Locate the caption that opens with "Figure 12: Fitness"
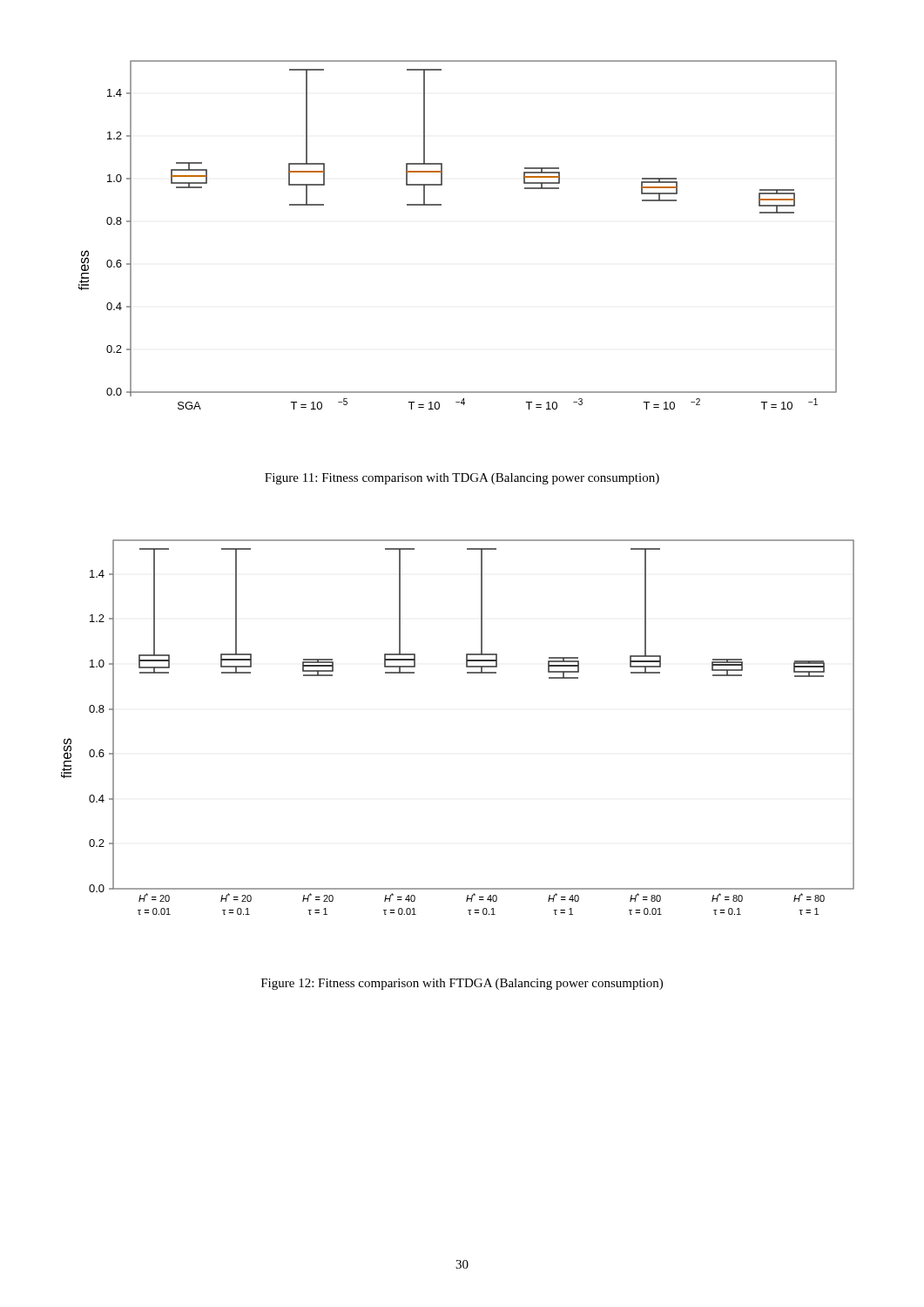Screen dimensions: 1307x924 click(x=462, y=983)
